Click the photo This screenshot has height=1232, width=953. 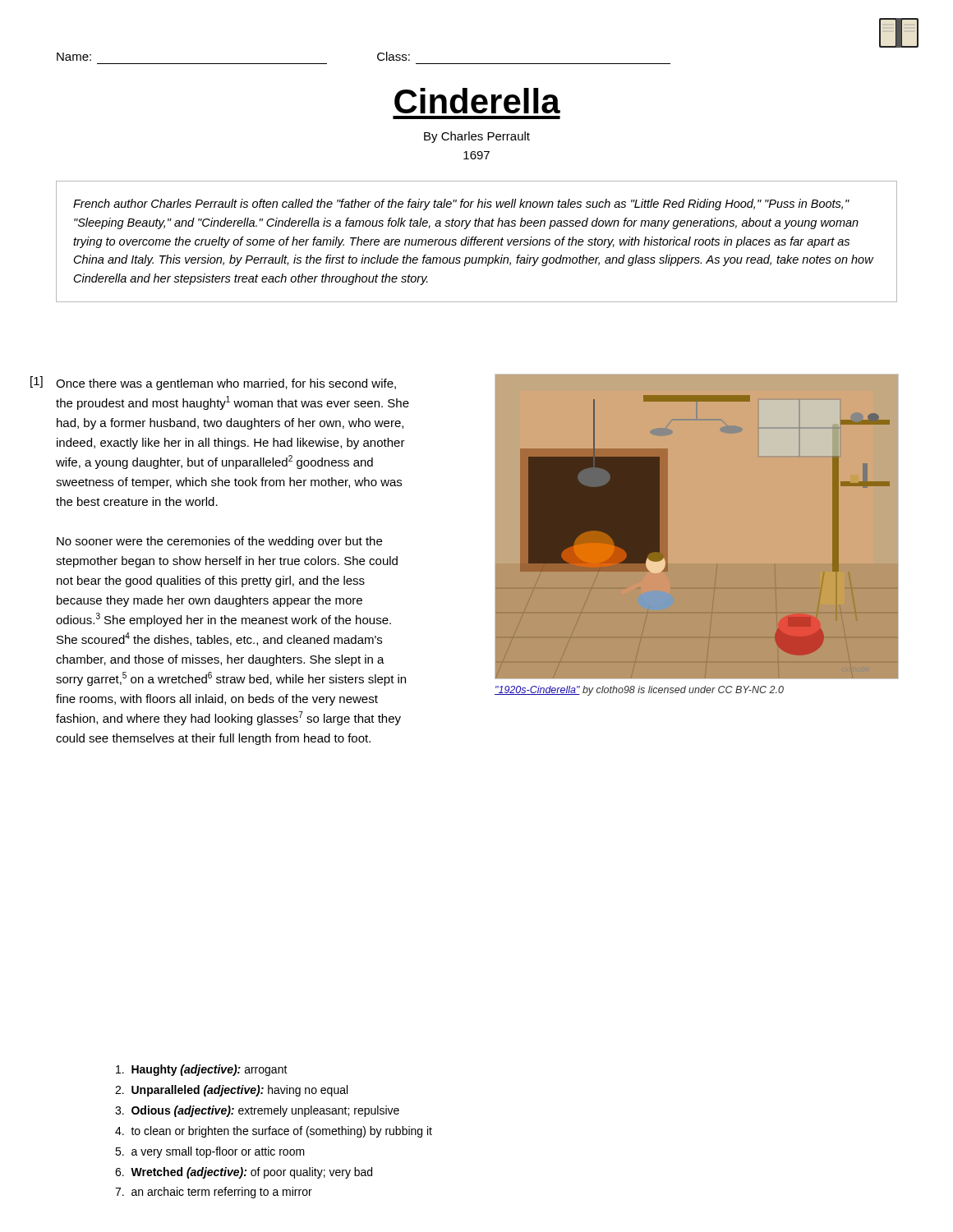[x=696, y=535]
